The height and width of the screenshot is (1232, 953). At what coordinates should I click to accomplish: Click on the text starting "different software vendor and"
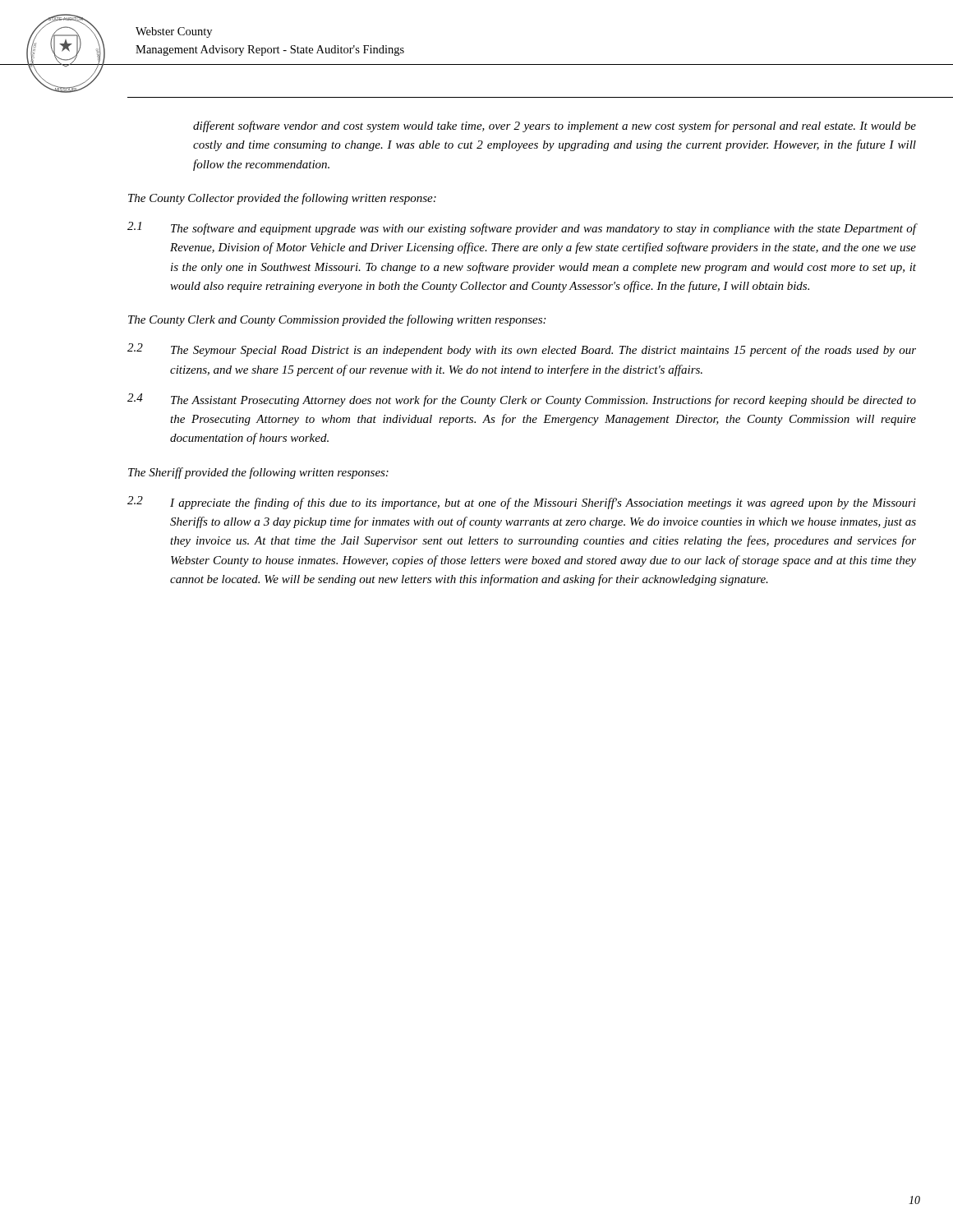(x=555, y=145)
